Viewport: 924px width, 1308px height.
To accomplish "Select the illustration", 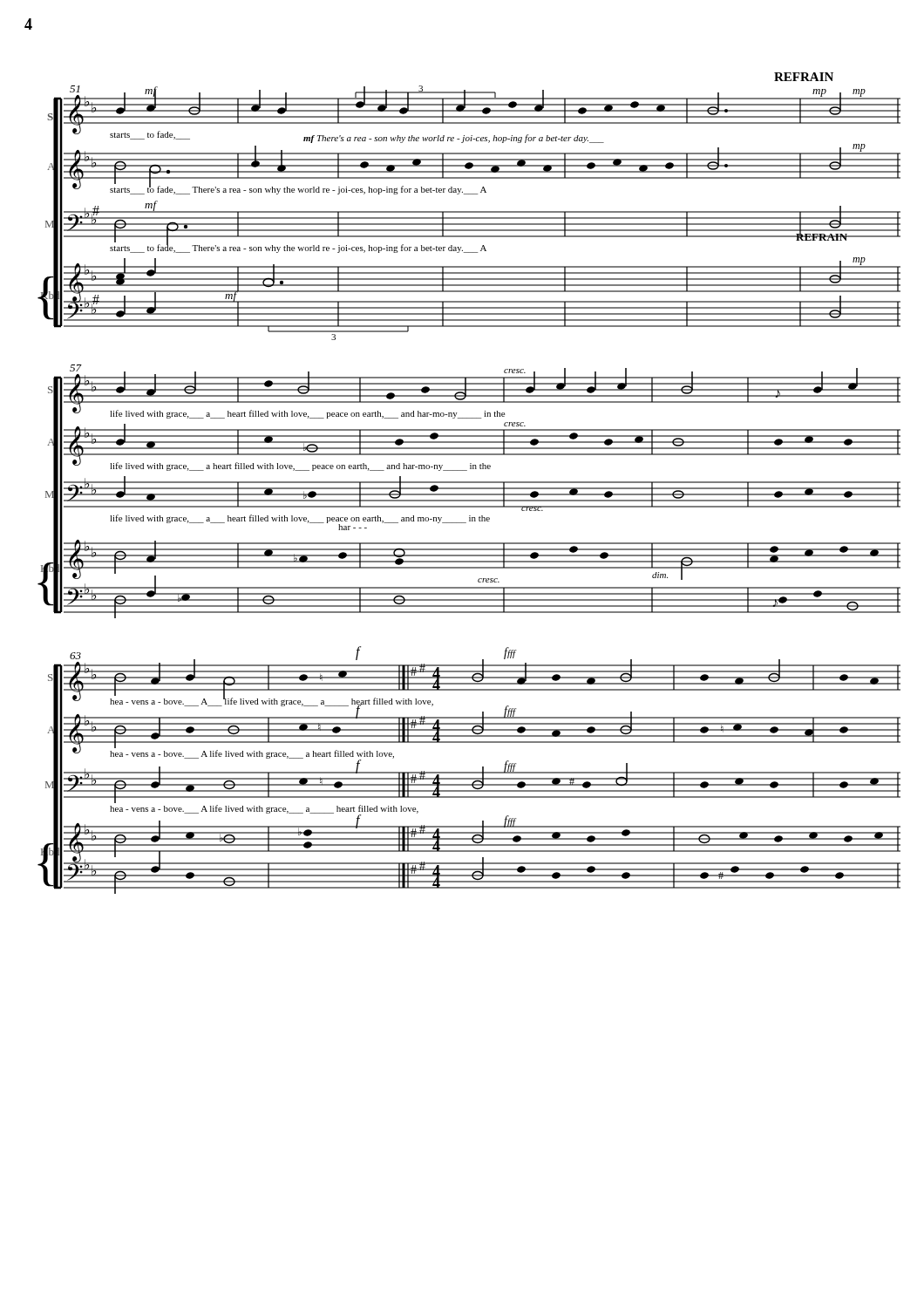I will click(x=461, y=665).
